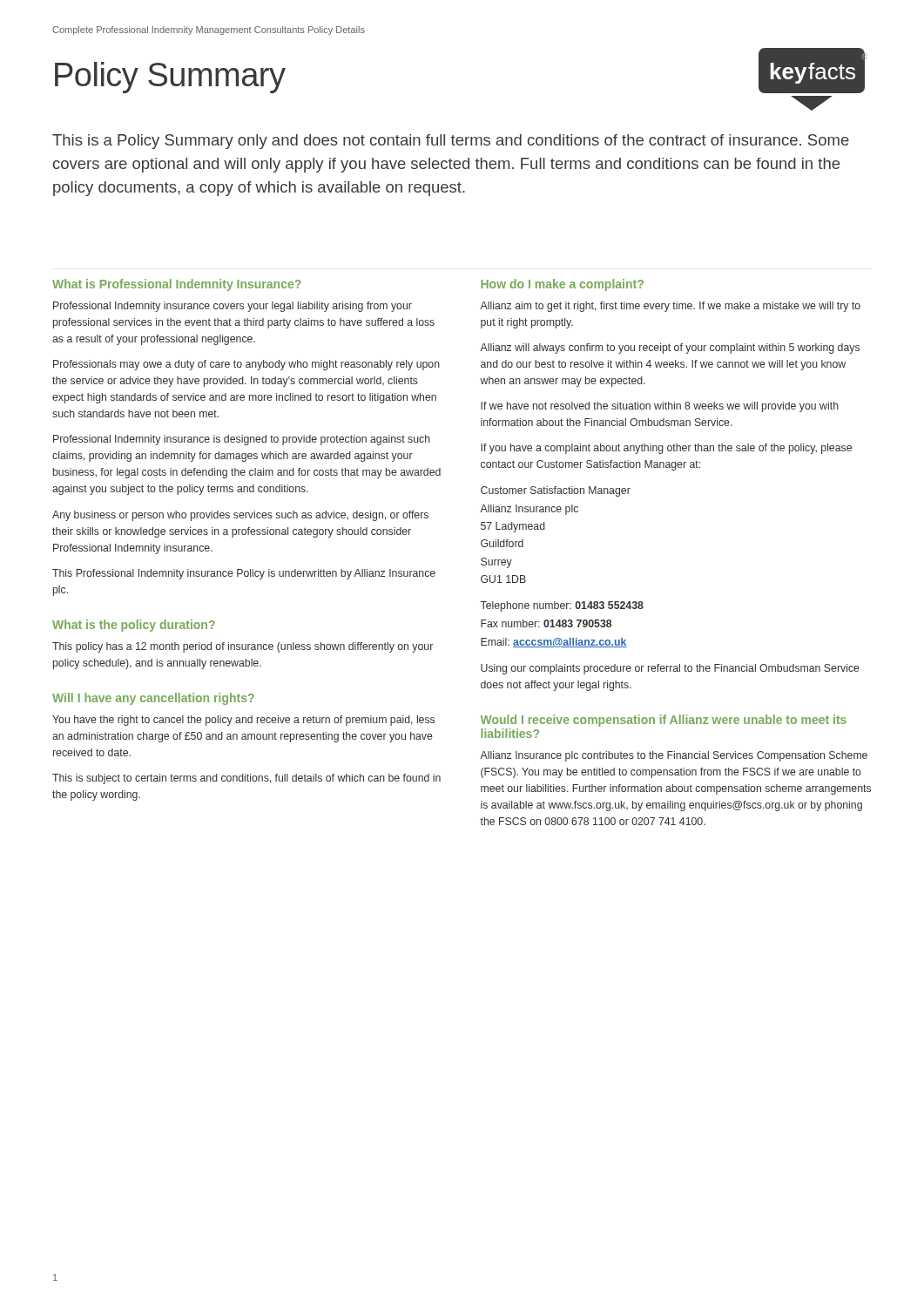The image size is (924, 1307).
Task: Find the block on this page that starts "This is a Policy Summary"
Action: (x=451, y=163)
